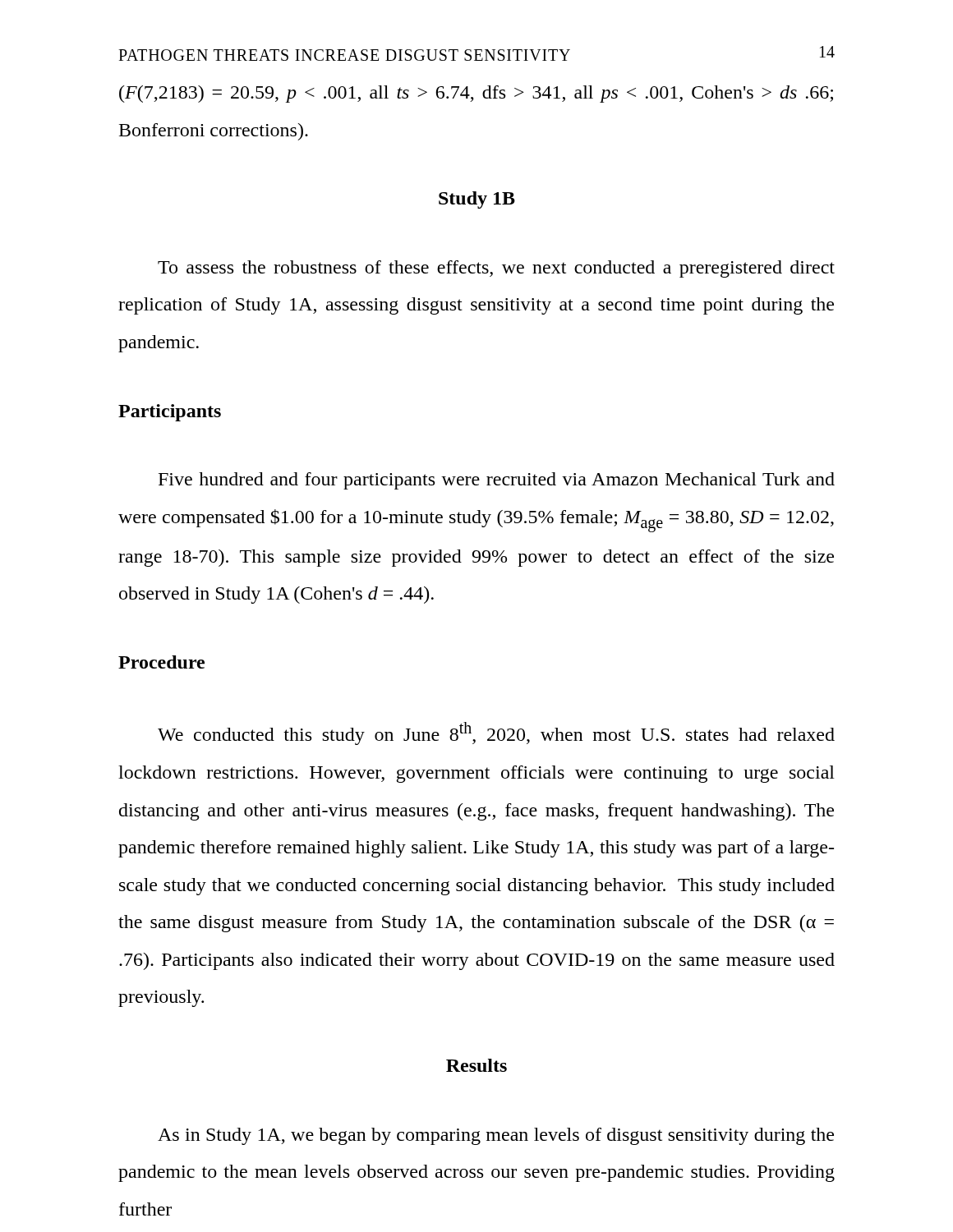
Task: Where does it say "Study 1B"?
Action: (476, 198)
